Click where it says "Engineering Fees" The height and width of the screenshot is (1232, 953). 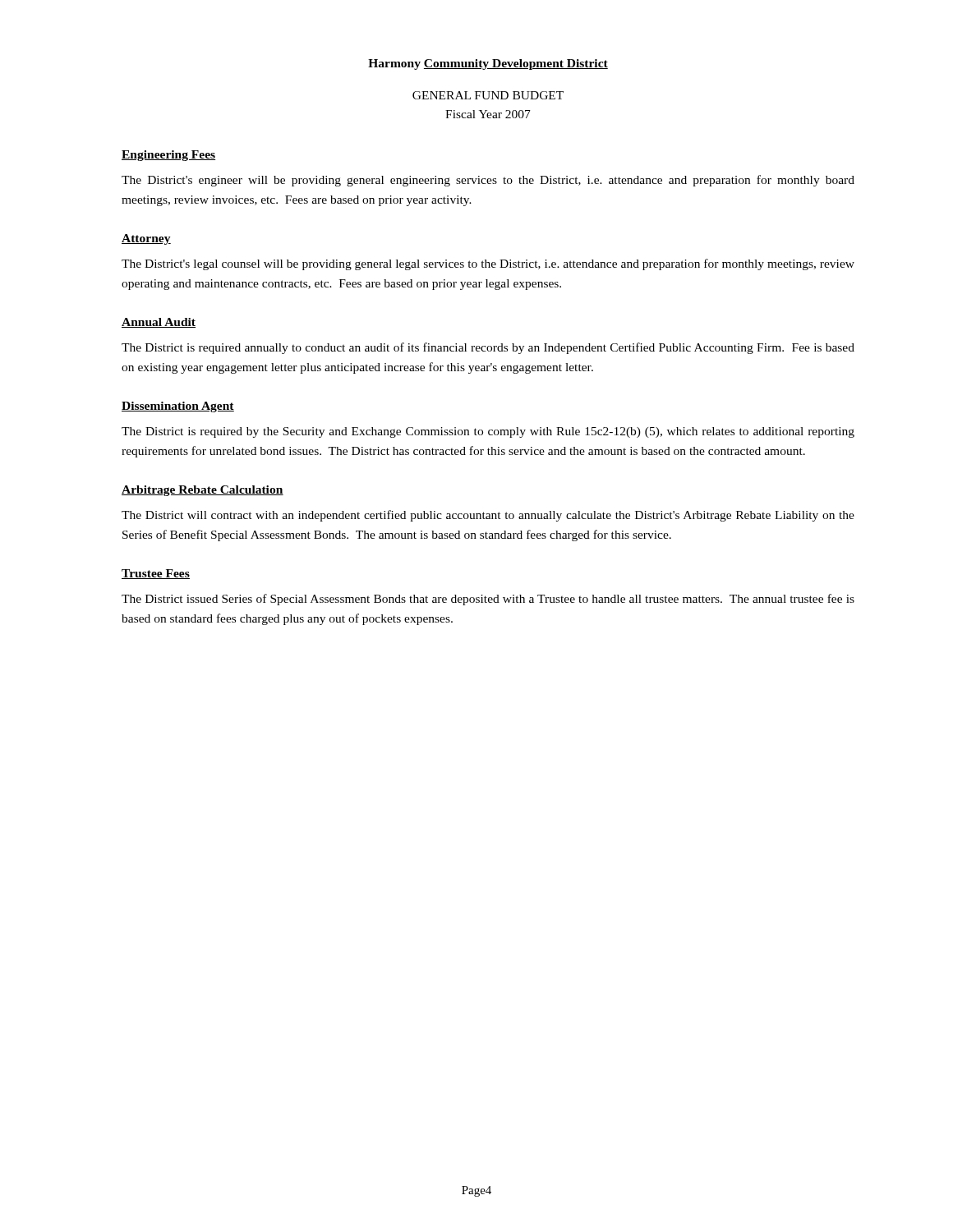pos(168,154)
